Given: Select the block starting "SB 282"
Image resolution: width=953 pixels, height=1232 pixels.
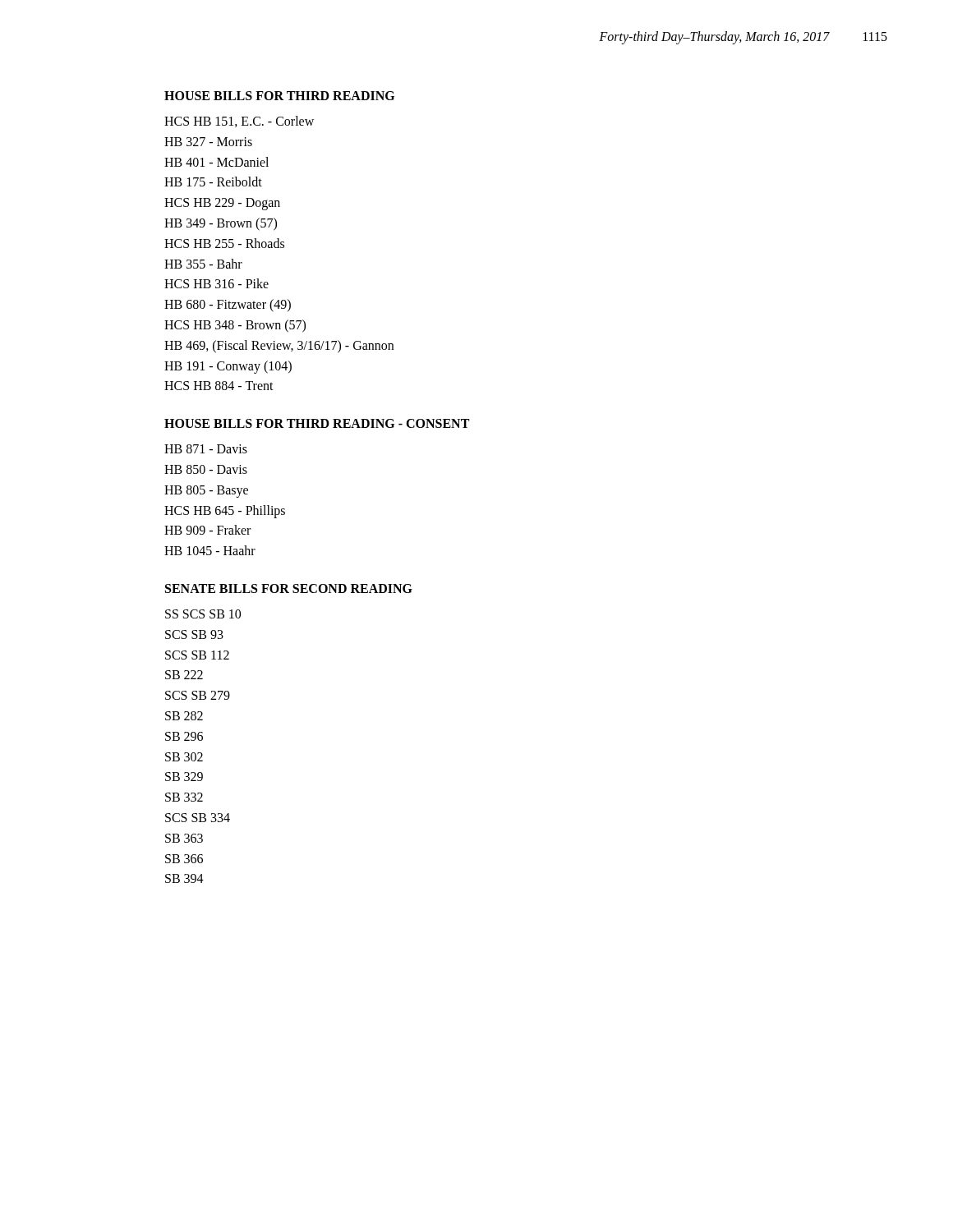Looking at the screenshot, I should pos(184,716).
